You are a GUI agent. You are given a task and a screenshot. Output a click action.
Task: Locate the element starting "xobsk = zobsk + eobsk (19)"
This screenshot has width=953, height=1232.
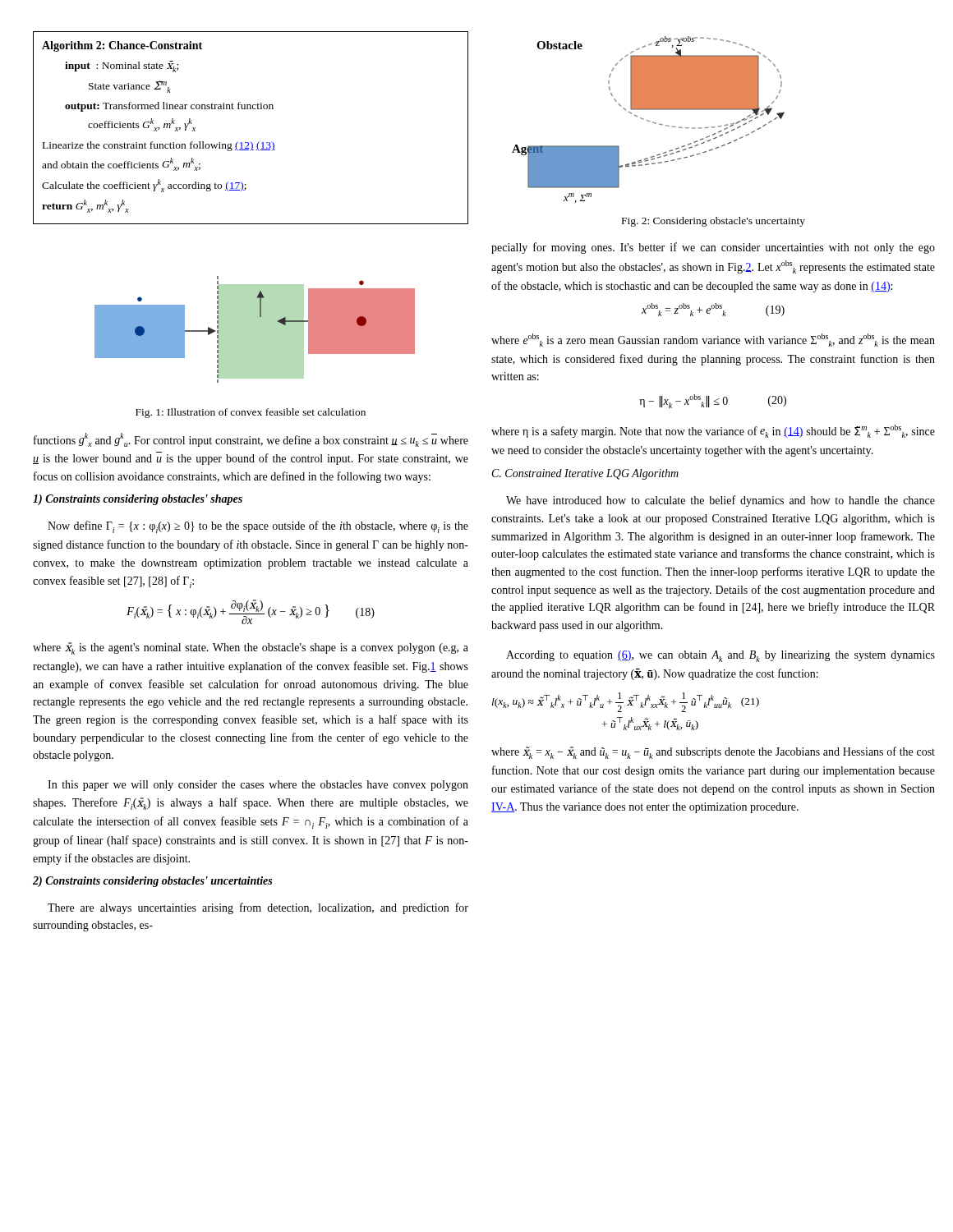[x=713, y=310]
